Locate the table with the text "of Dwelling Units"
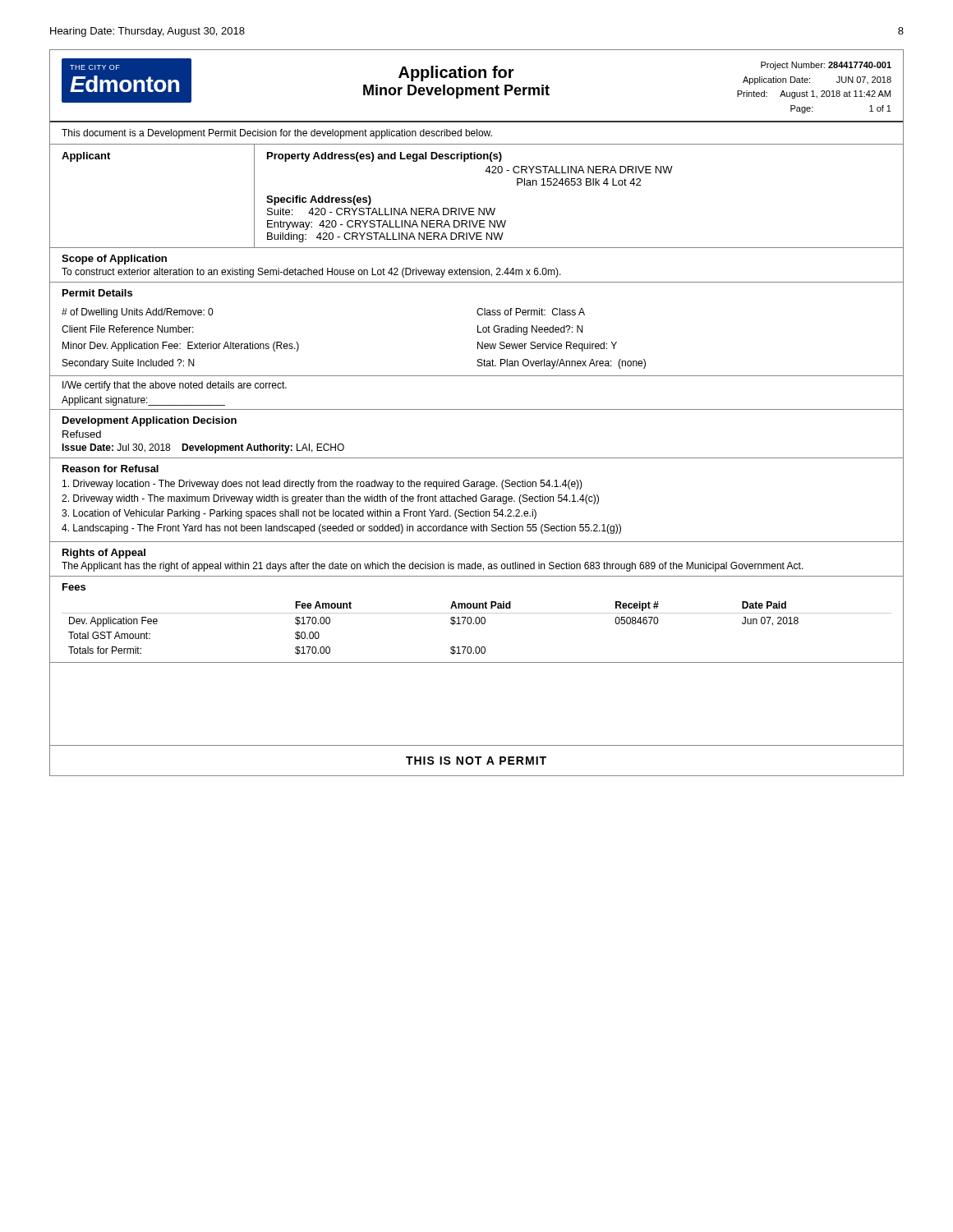The image size is (953, 1232). [x=476, y=338]
